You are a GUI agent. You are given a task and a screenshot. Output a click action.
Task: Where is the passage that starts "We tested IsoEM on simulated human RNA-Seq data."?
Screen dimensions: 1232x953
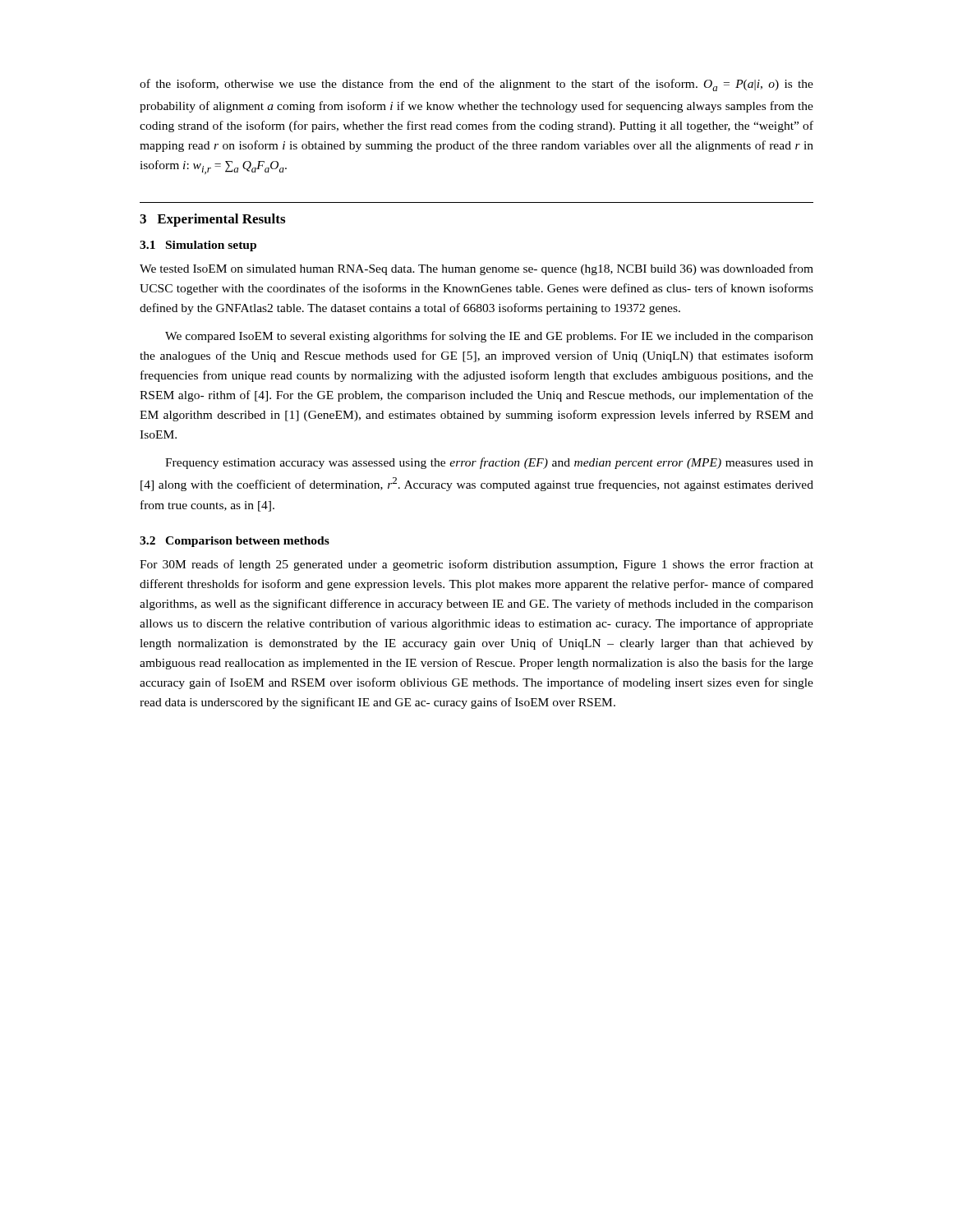point(476,289)
